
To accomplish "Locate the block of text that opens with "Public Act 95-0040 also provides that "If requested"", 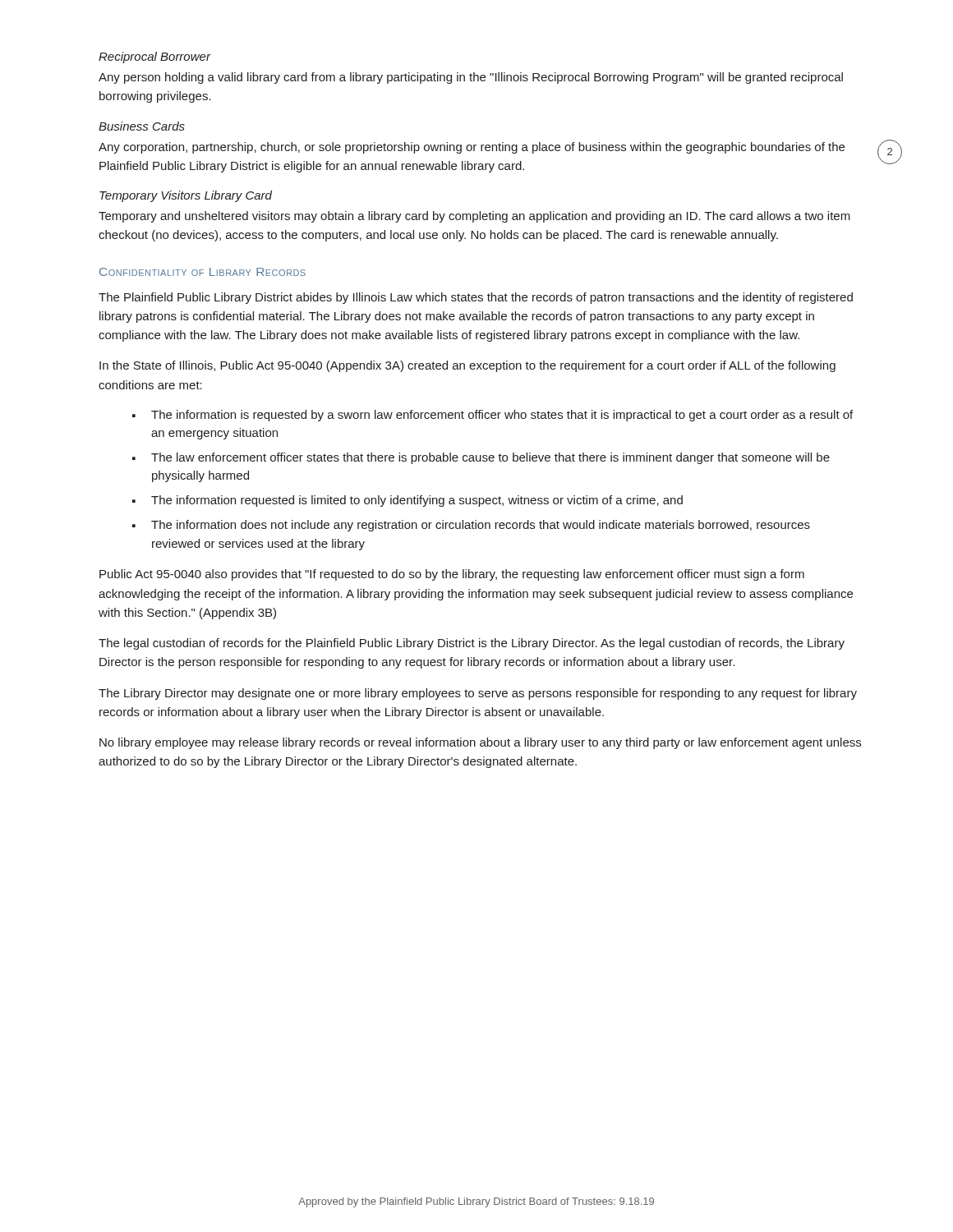I will pyautogui.click(x=476, y=593).
